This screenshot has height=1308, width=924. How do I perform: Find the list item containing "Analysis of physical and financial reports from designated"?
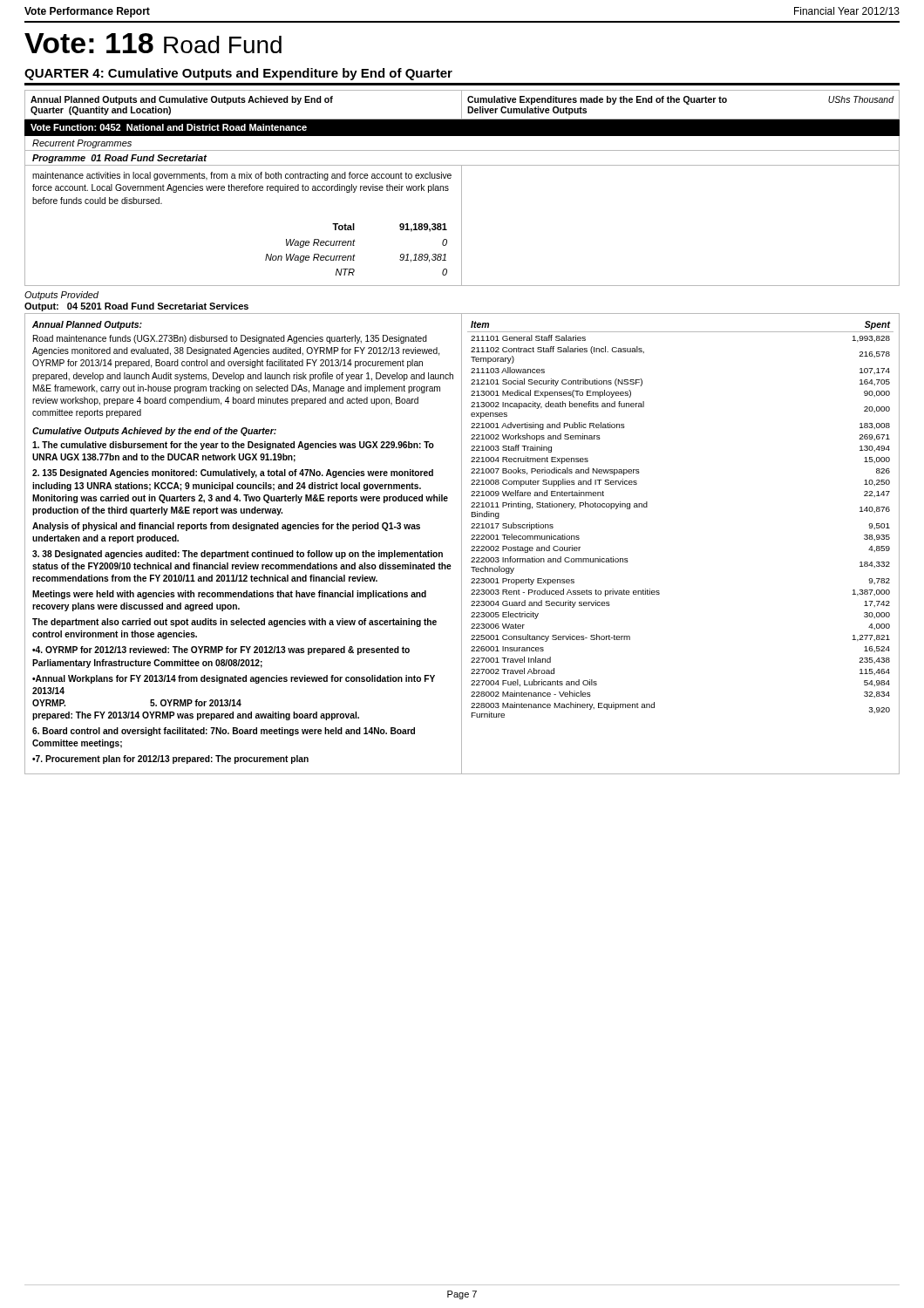(x=226, y=532)
